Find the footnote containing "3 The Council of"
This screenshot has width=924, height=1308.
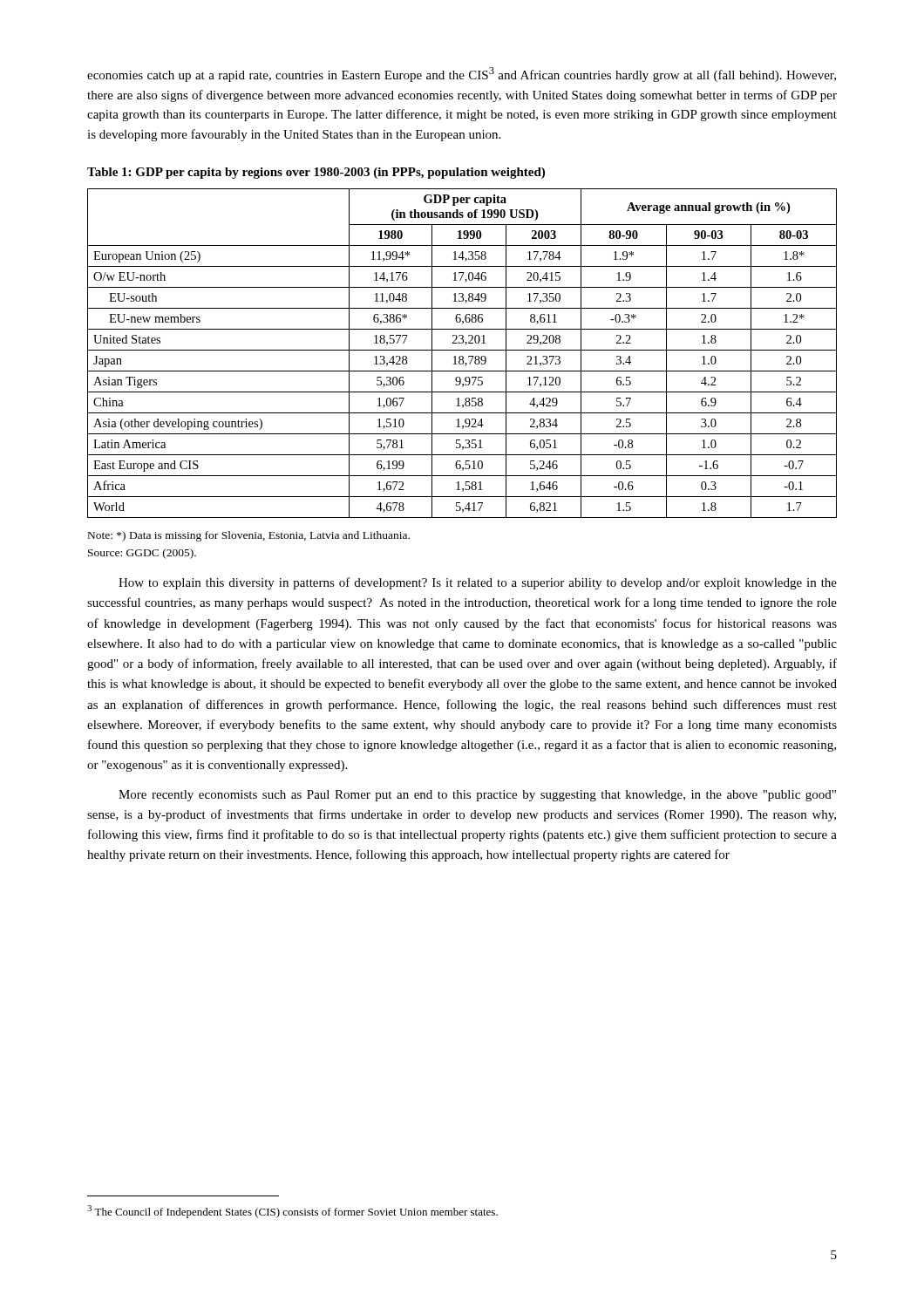coord(293,1211)
